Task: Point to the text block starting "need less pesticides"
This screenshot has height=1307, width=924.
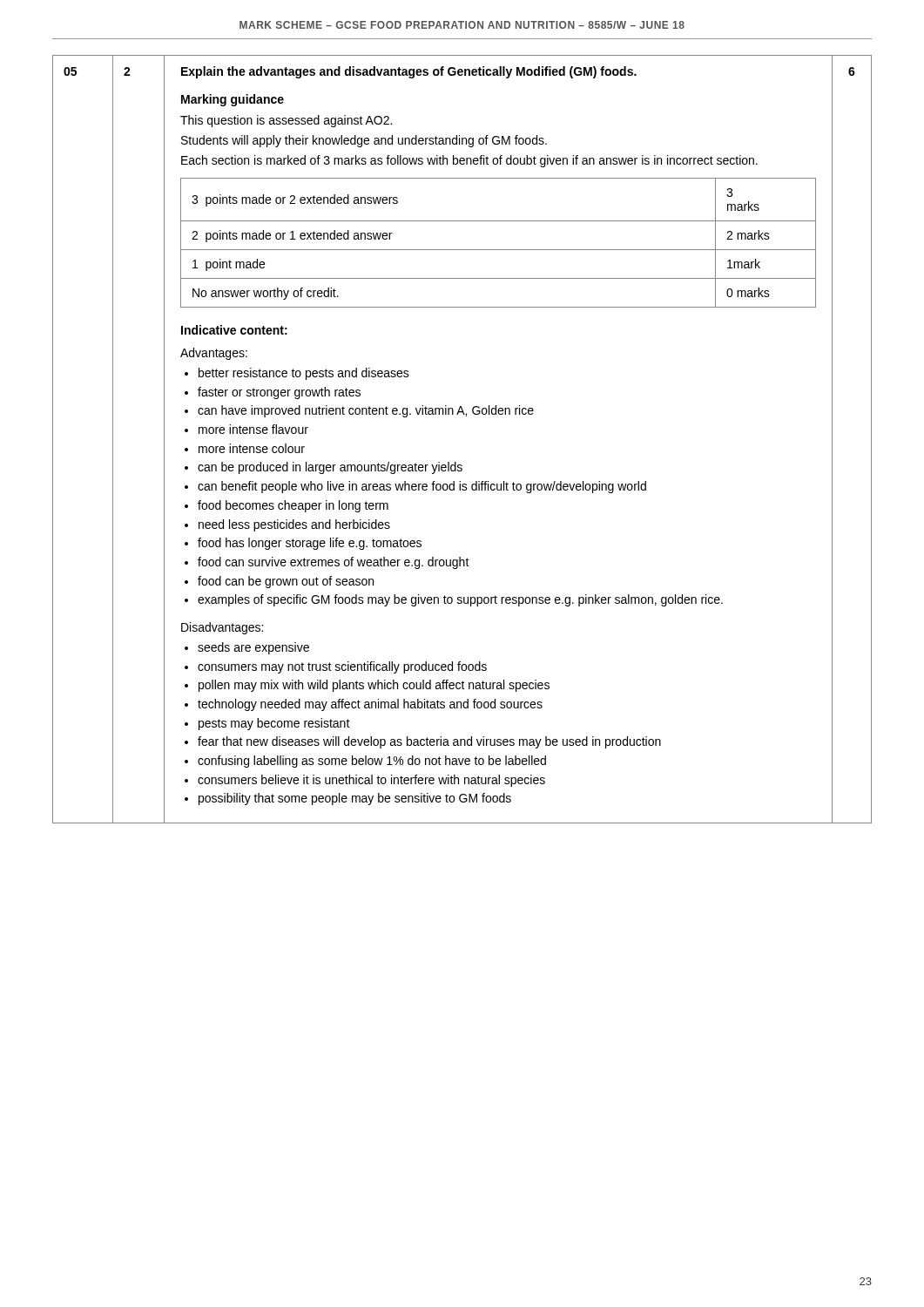Action: 294,524
